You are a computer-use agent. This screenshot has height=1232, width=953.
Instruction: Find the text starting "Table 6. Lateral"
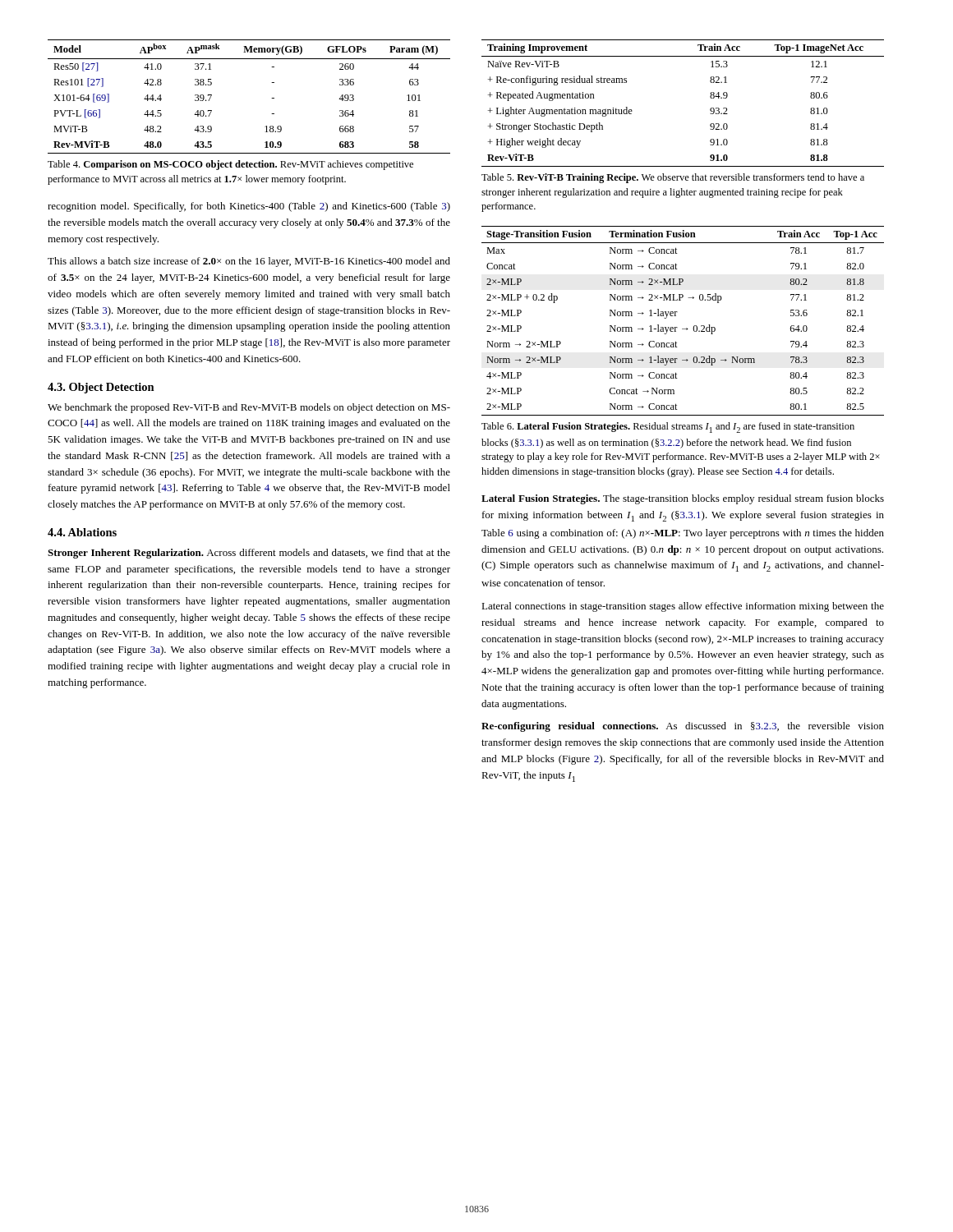point(681,449)
